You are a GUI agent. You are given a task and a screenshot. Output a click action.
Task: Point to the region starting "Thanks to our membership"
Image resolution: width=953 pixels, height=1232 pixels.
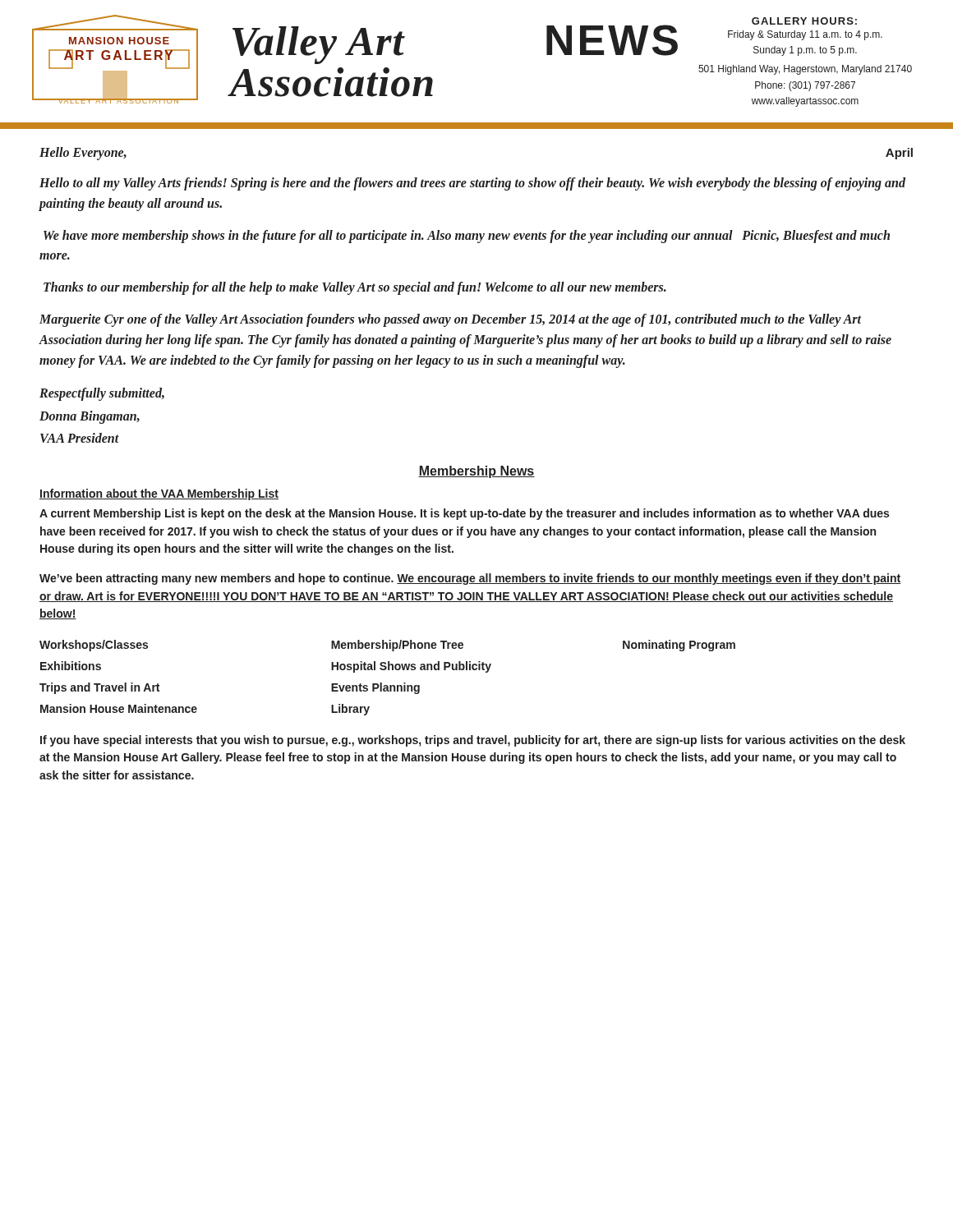tap(353, 287)
